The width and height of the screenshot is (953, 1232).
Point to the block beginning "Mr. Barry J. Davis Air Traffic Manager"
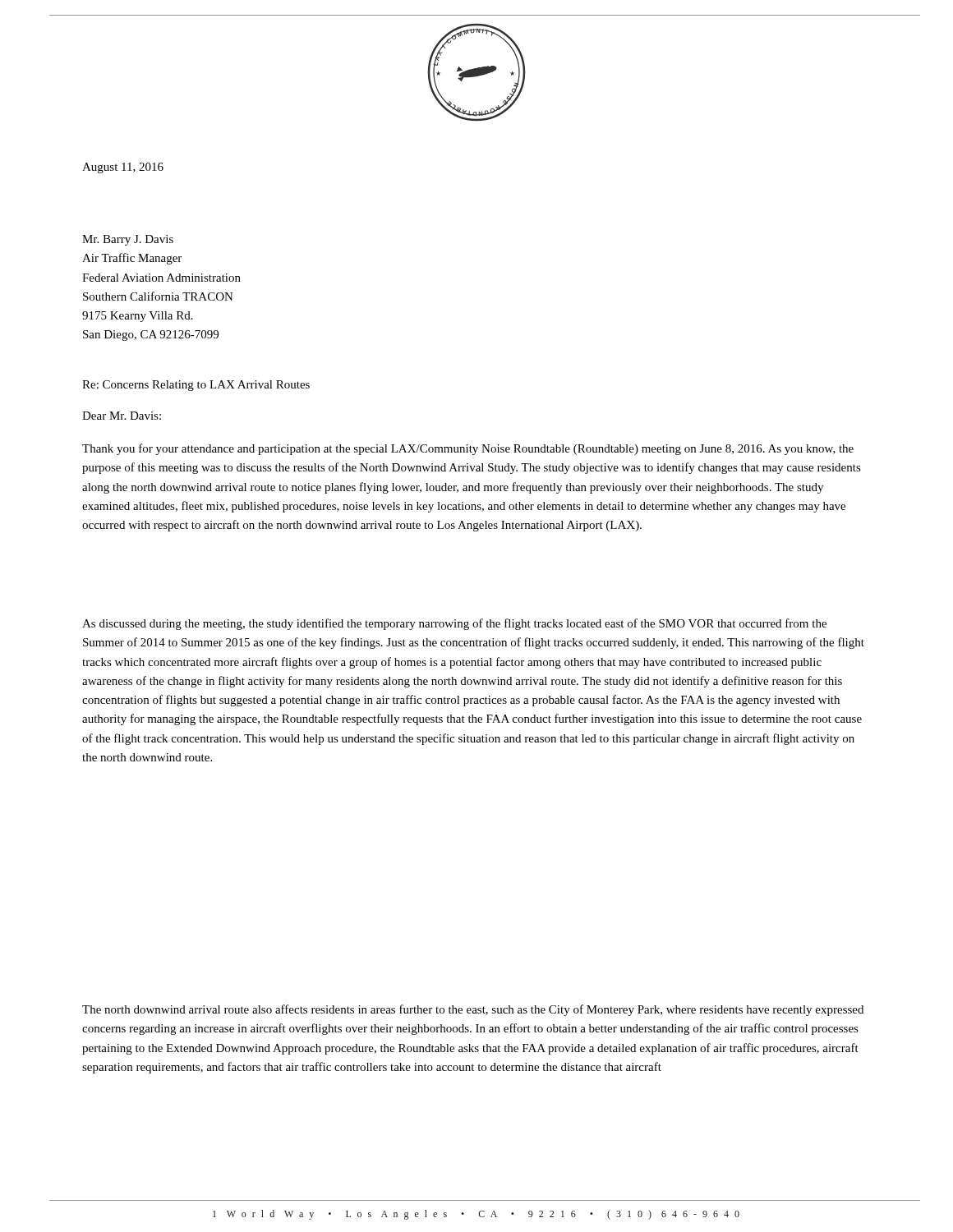pyautogui.click(x=161, y=287)
